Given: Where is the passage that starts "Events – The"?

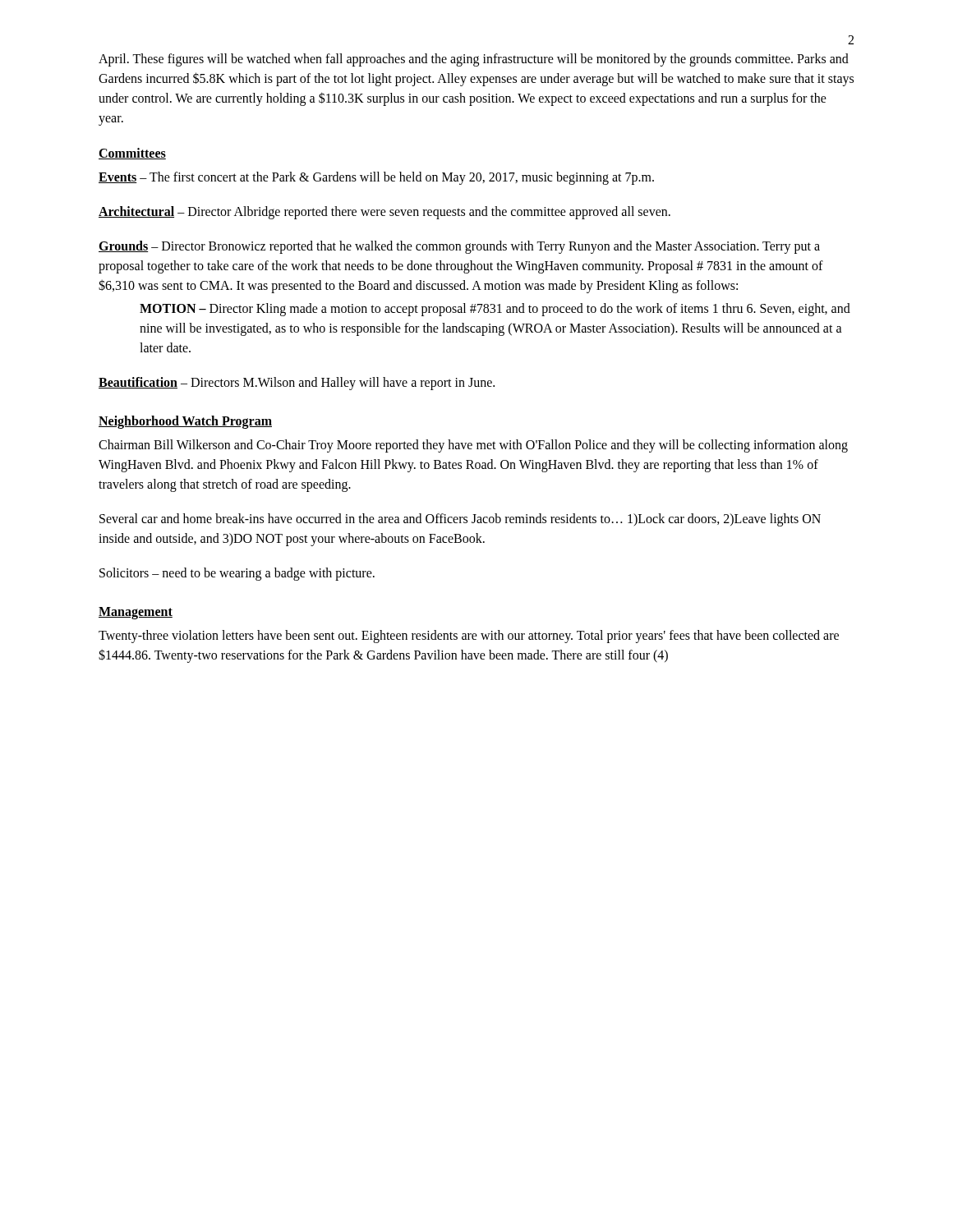Looking at the screenshot, I should (377, 177).
